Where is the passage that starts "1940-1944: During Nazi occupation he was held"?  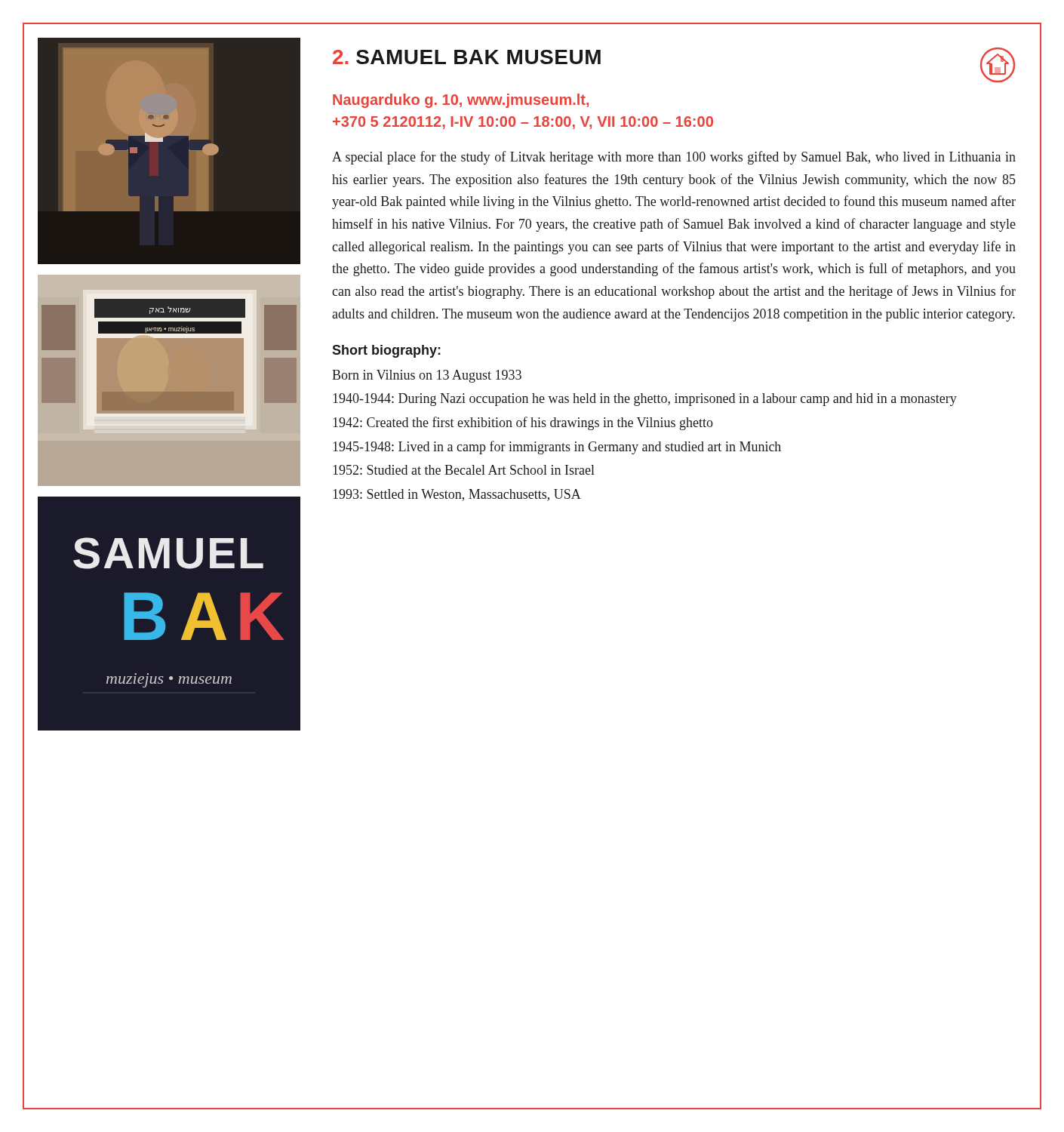coord(644,399)
